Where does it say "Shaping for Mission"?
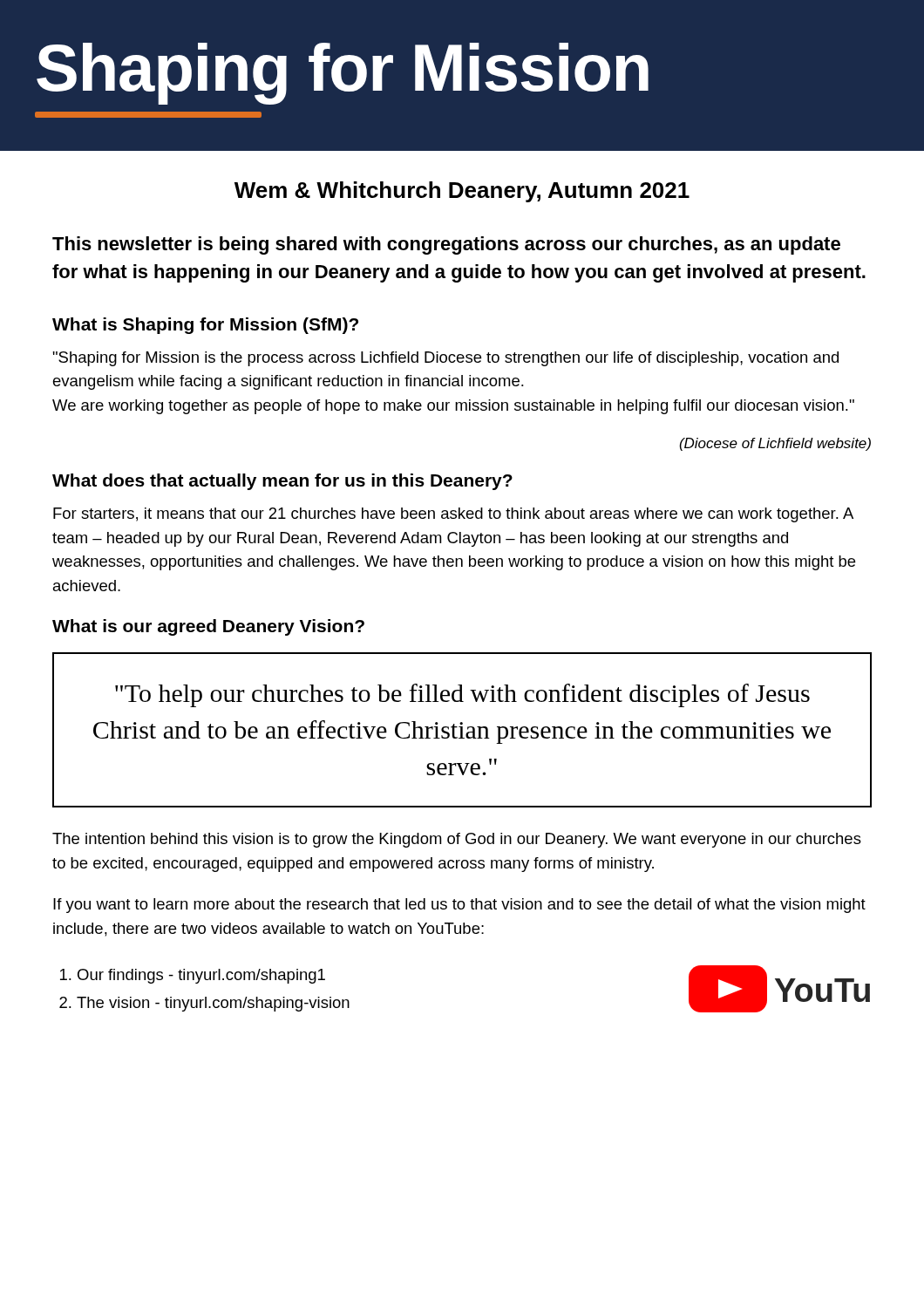Image resolution: width=924 pixels, height=1308 pixels. tap(462, 74)
